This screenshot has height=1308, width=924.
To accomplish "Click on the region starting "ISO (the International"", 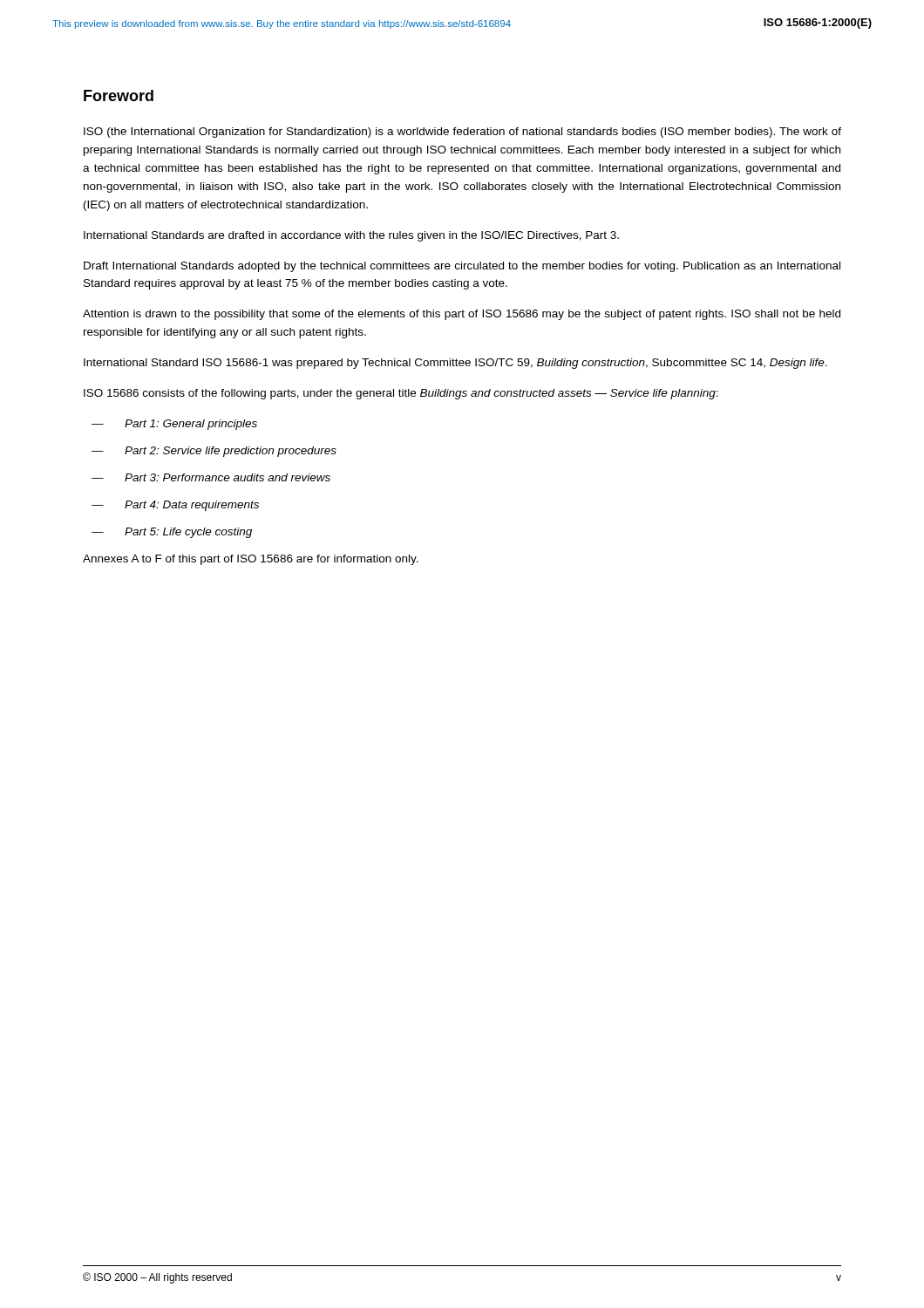I will point(462,168).
